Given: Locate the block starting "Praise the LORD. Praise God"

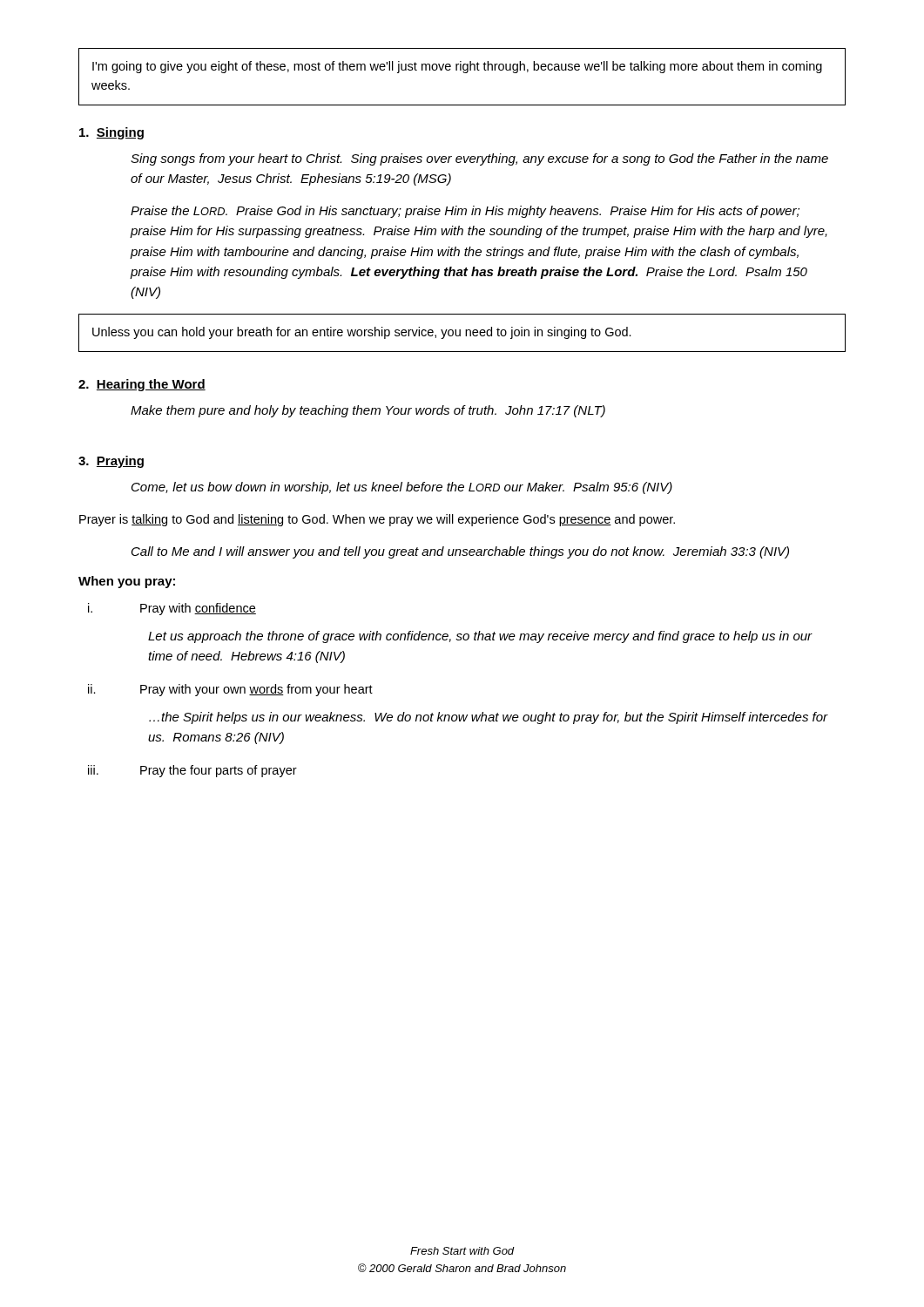Looking at the screenshot, I should click(480, 251).
